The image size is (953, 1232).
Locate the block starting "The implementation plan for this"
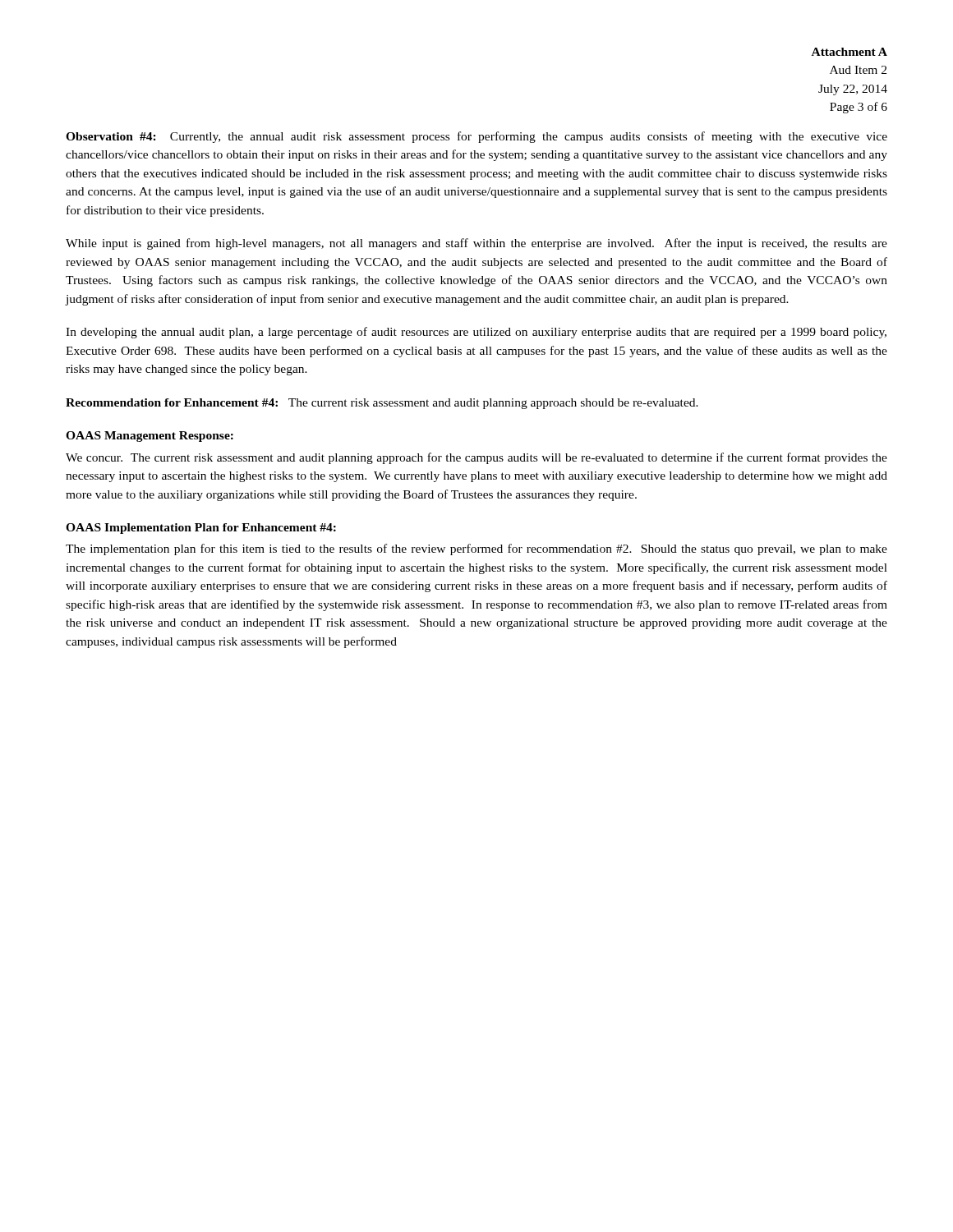point(476,595)
